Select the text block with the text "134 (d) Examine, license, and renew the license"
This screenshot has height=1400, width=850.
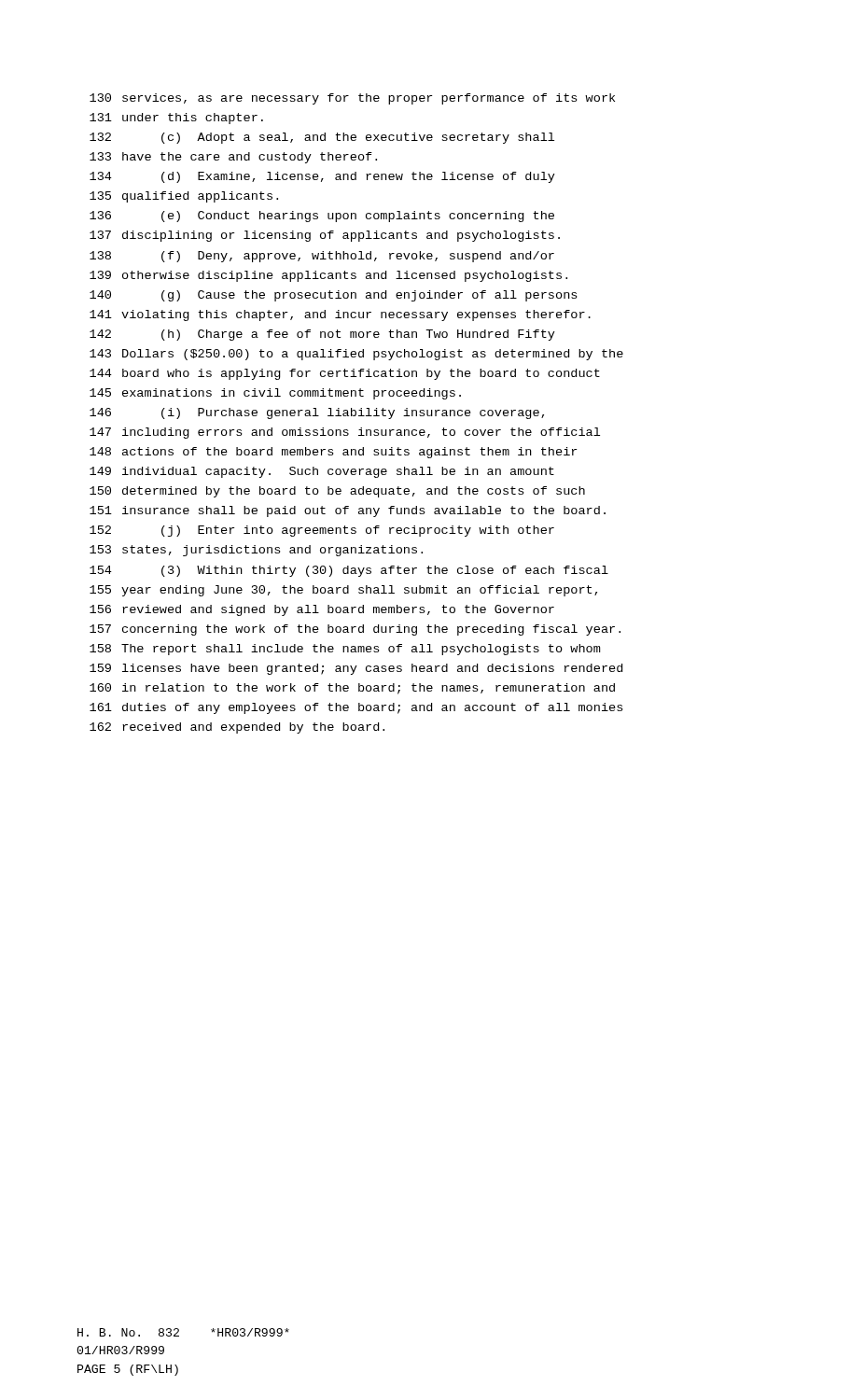tap(430, 177)
